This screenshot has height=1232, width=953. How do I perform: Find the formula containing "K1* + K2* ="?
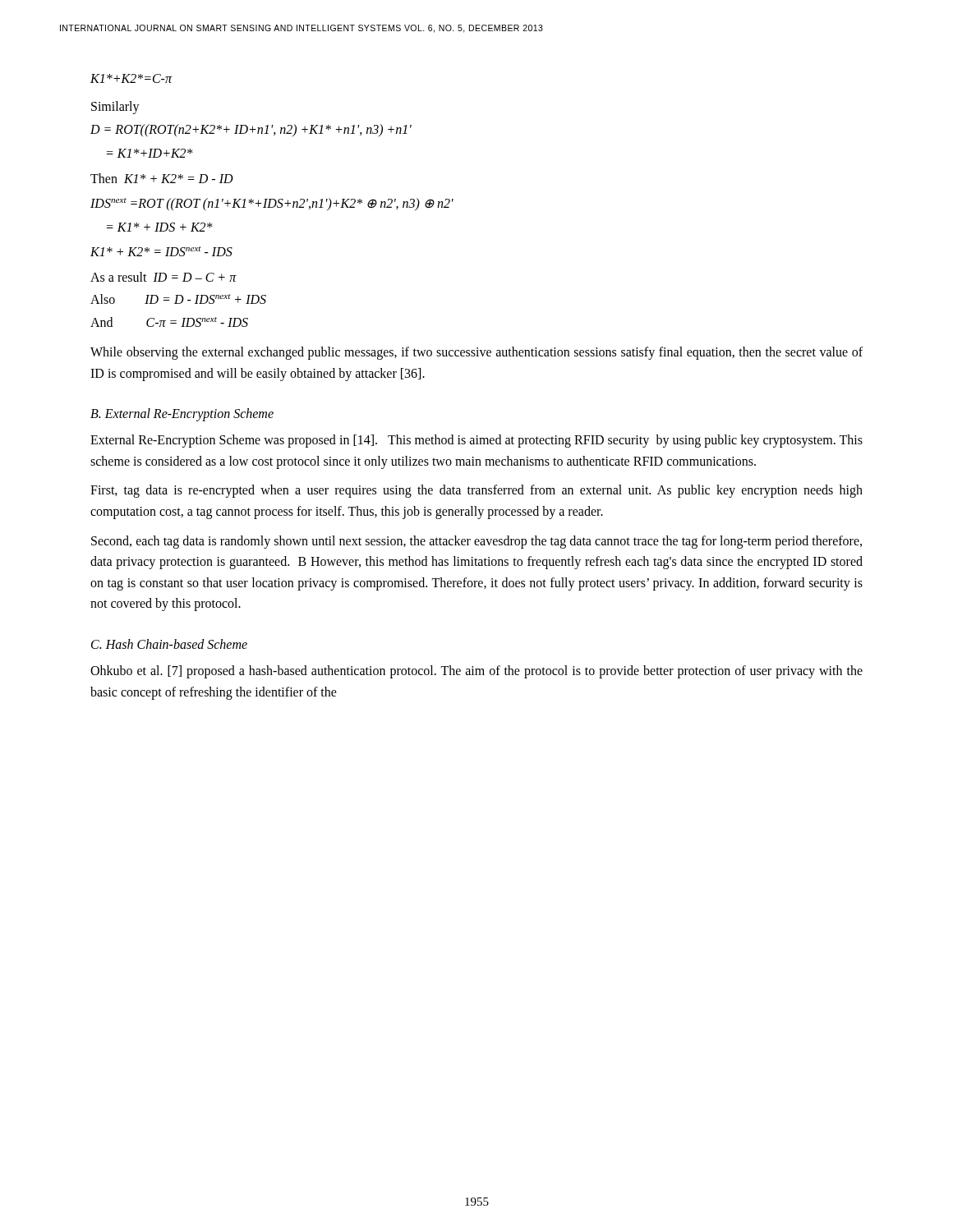pos(161,251)
